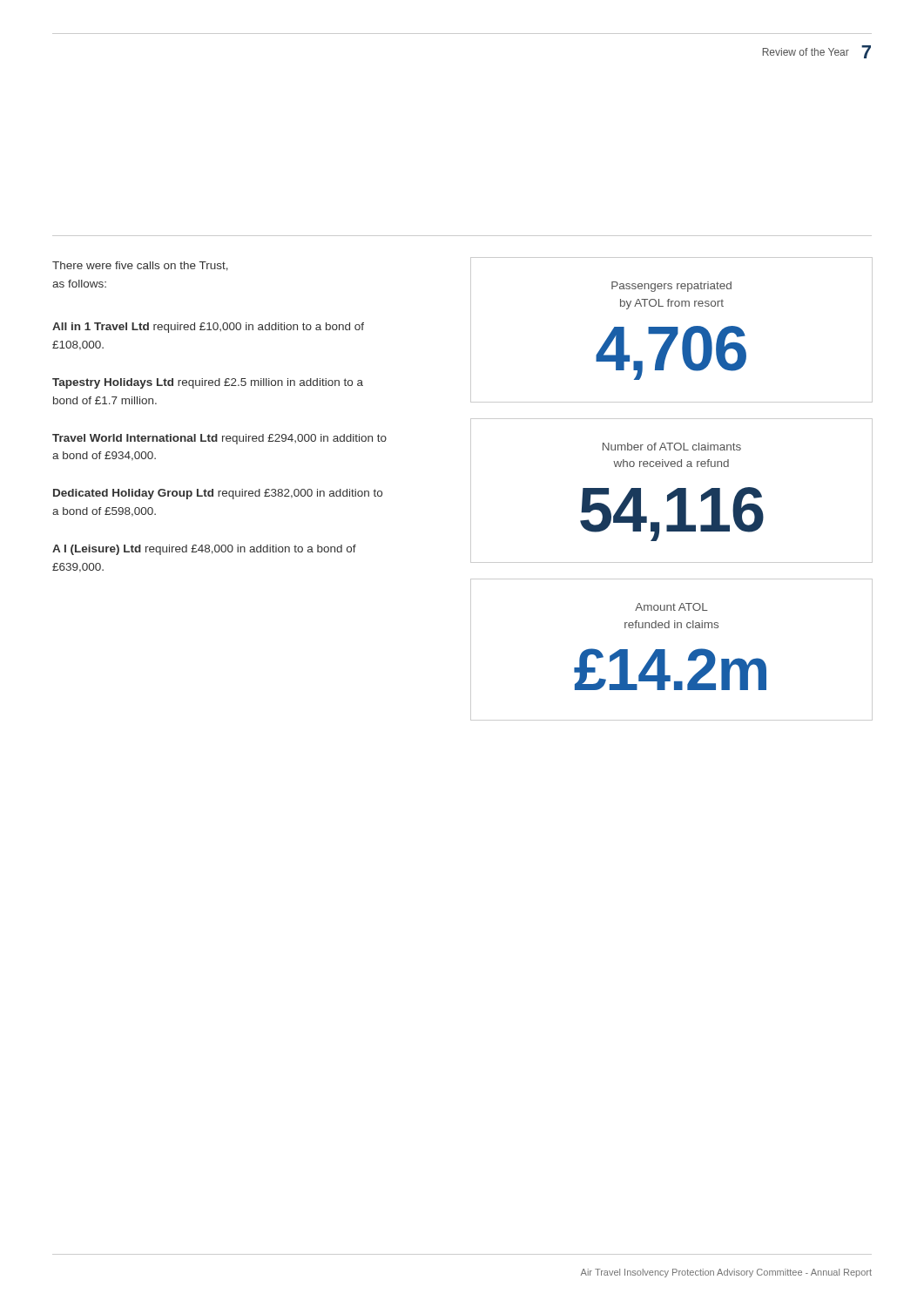Find the text that reads "Amount ATOLrefunded in claims £14.2m"
This screenshot has height=1307, width=924.
[671, 650]
